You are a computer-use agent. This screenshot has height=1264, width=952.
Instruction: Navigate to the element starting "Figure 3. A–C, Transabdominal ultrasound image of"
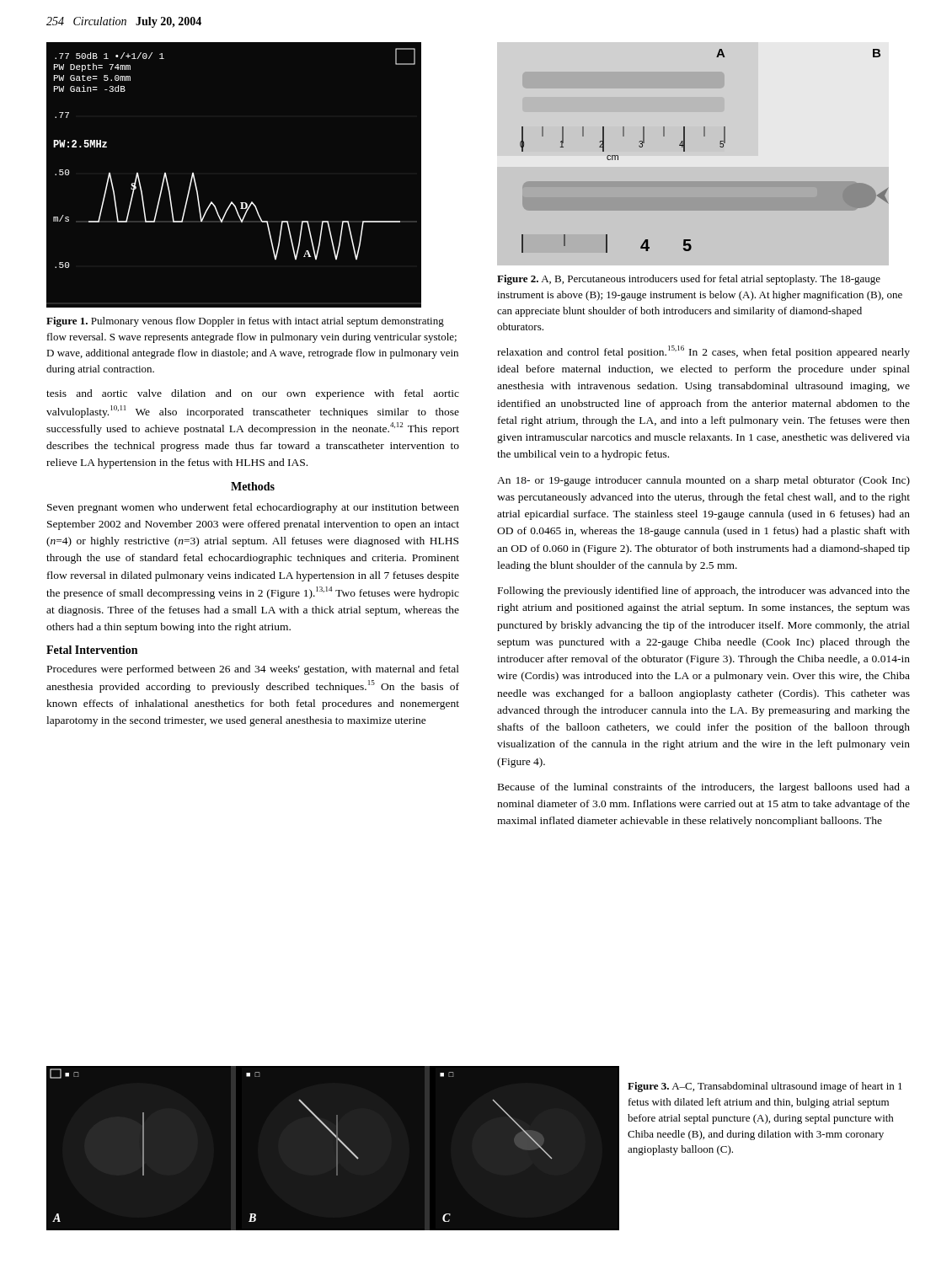(x=765, y=1118)
